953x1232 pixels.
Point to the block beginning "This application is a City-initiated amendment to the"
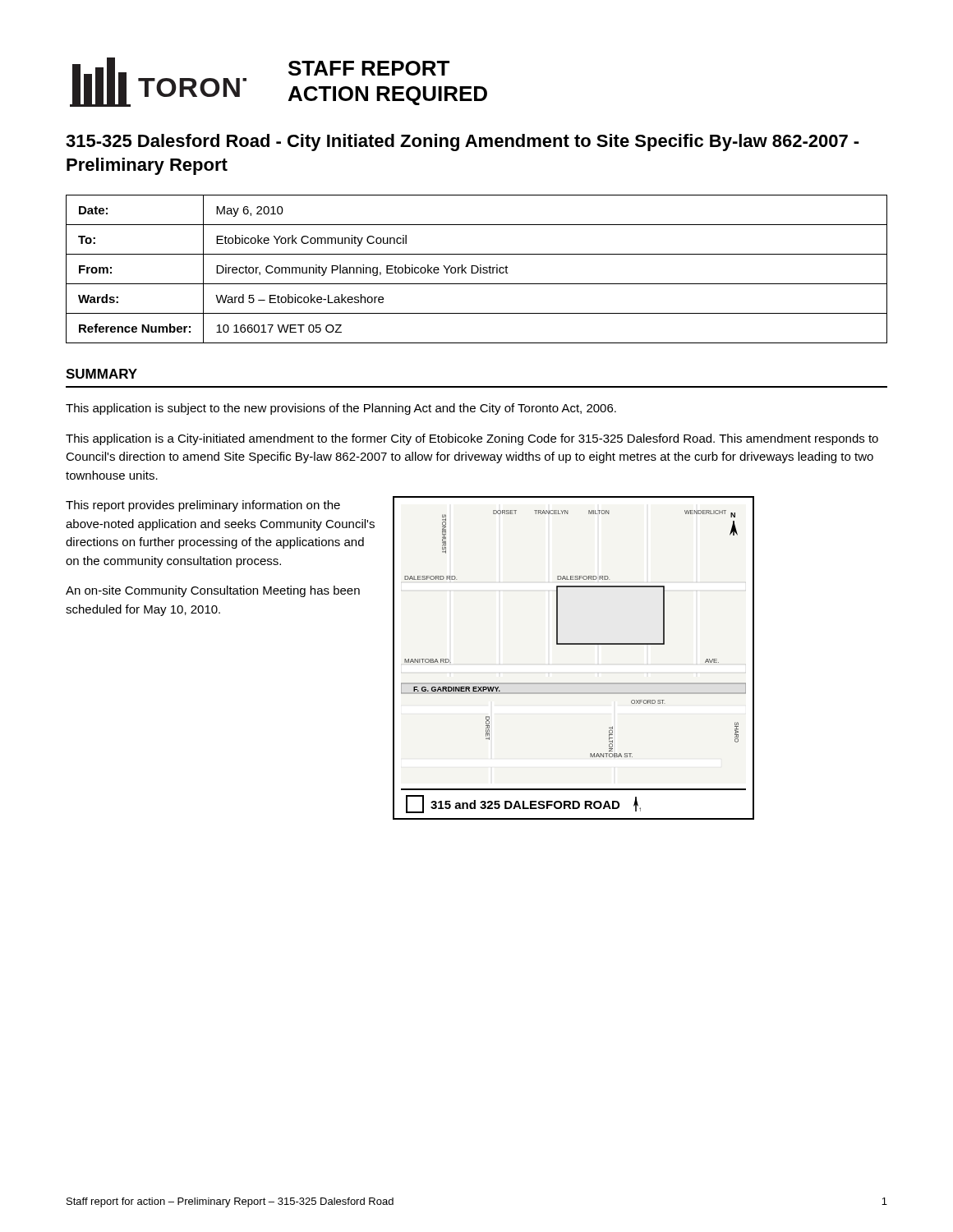pyautogui.click(x=472, y=456)
